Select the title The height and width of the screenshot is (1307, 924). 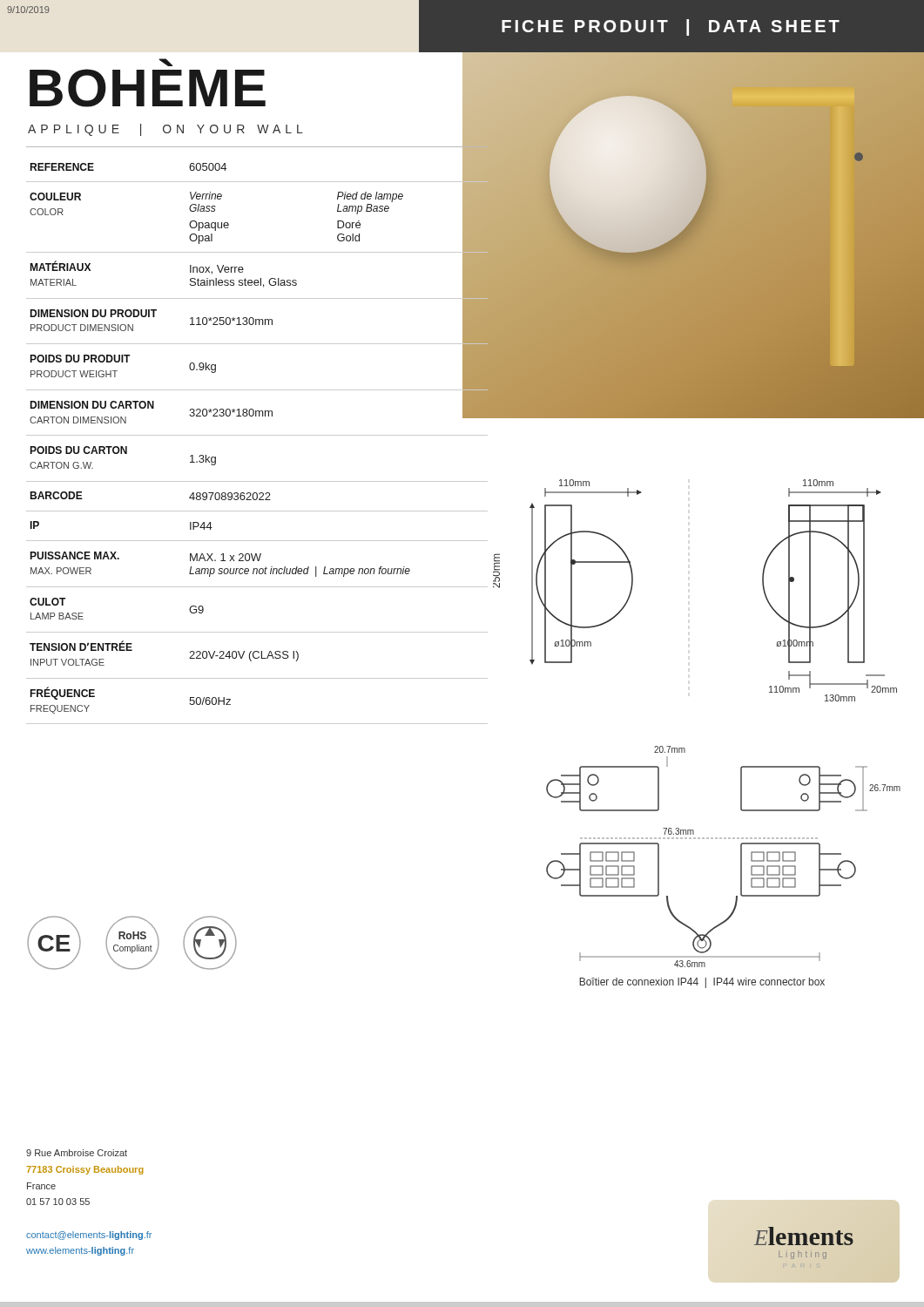(x=147, y=88)
